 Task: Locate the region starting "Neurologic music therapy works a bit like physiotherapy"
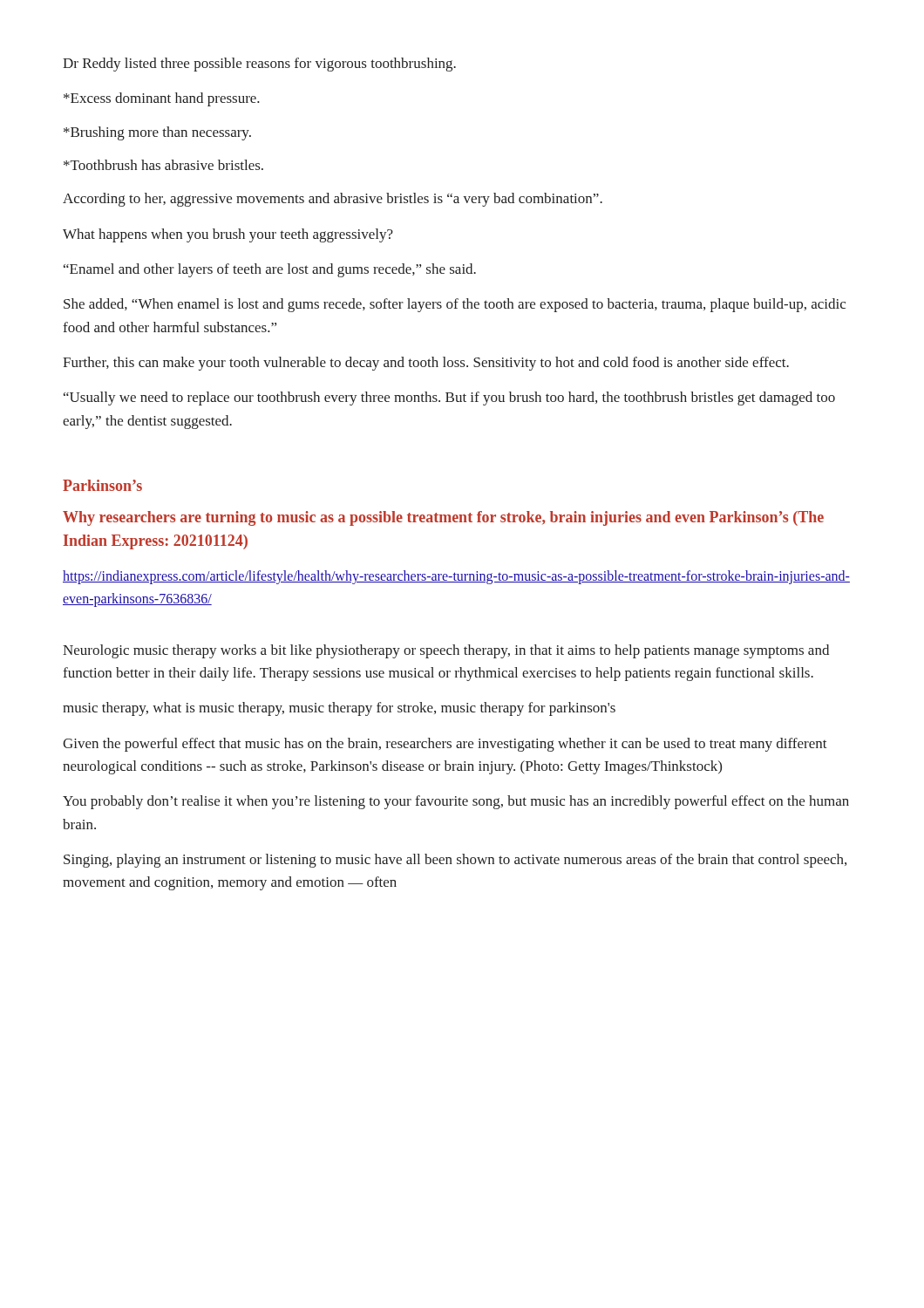point(446,661)
